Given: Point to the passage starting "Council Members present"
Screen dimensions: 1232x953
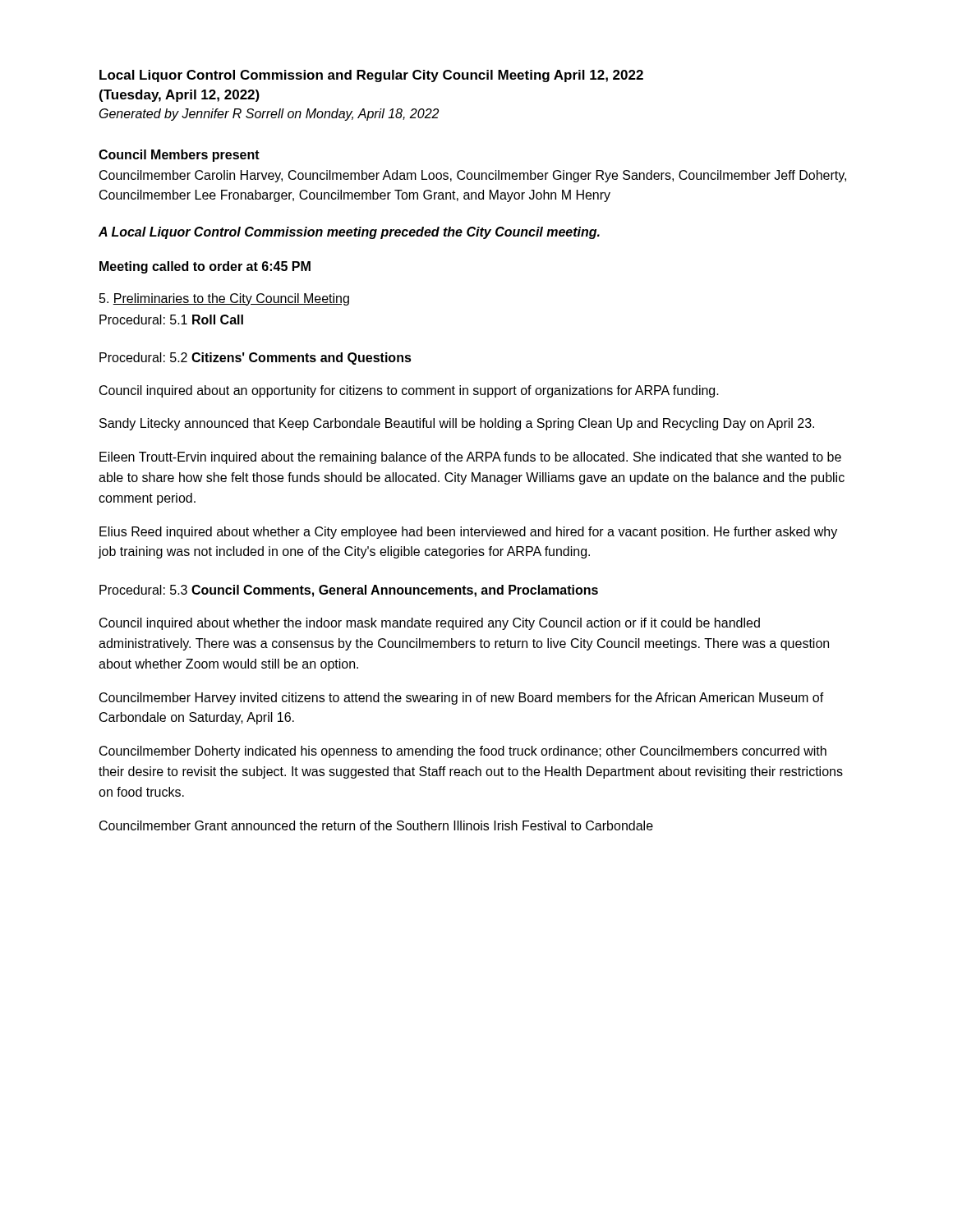Looking at the screenshot, I should 179,154.
